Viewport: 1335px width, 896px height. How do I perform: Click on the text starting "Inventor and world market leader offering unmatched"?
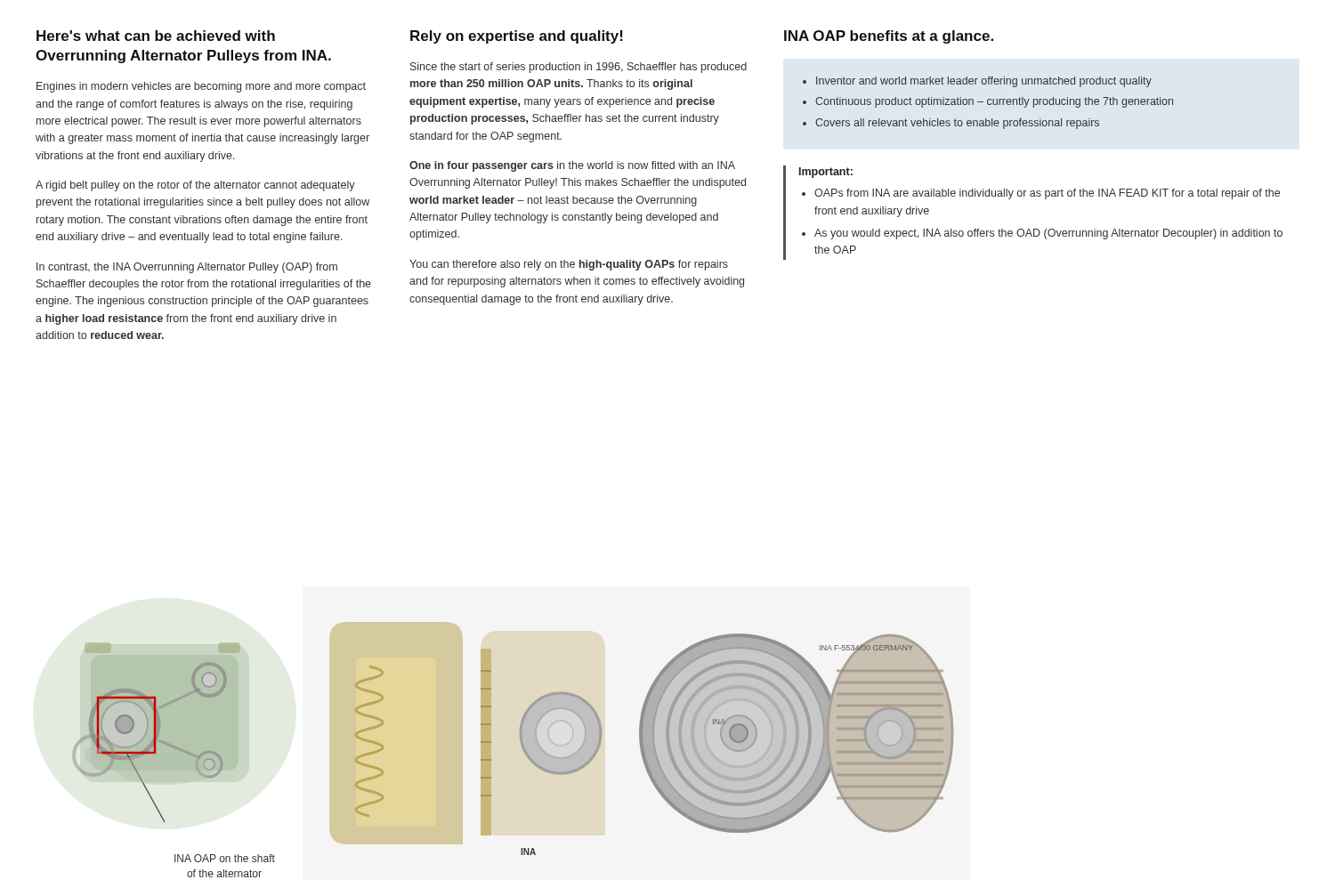(x=983, y=81)
